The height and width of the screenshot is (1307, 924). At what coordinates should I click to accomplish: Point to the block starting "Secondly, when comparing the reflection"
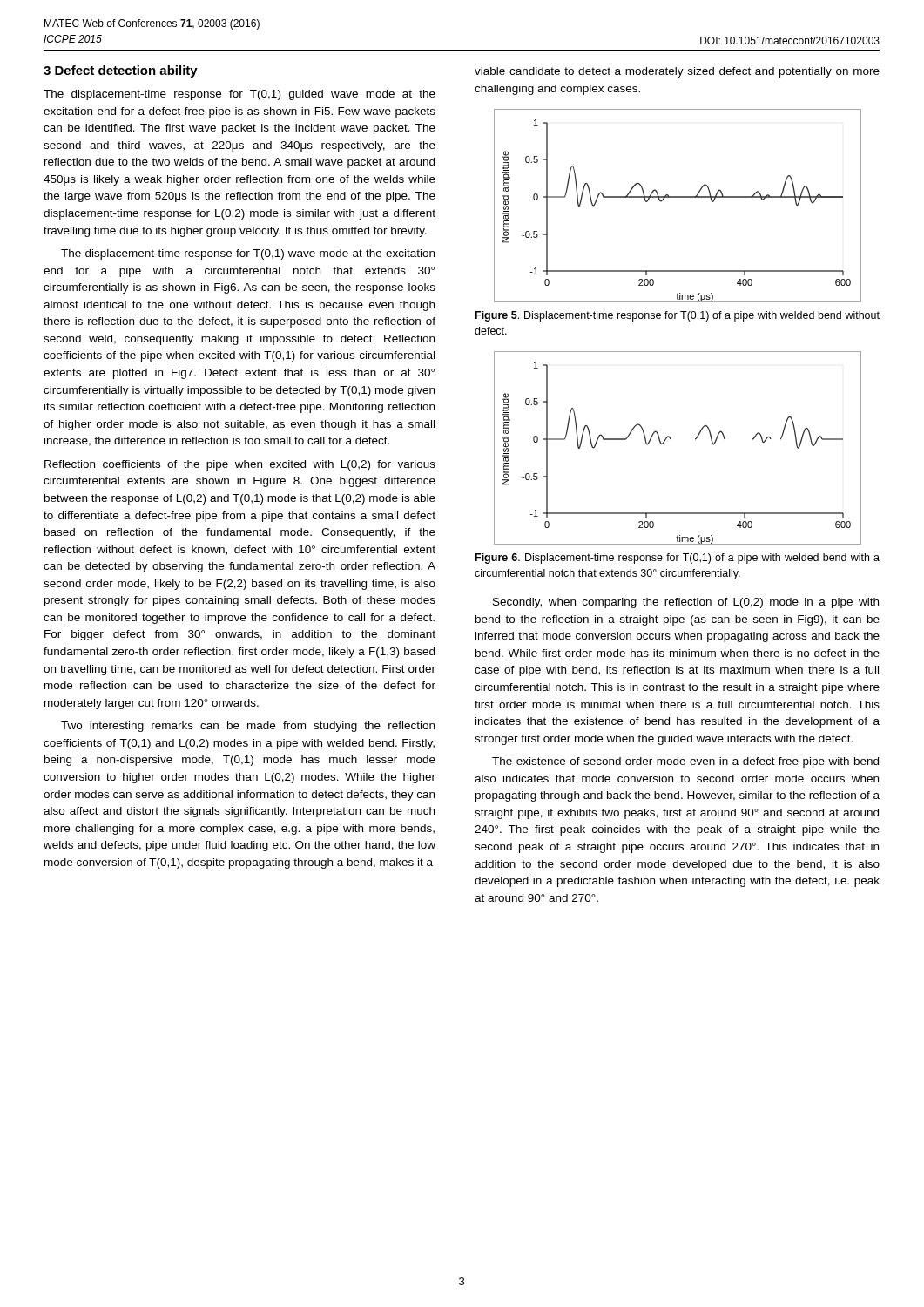(677, 750)
